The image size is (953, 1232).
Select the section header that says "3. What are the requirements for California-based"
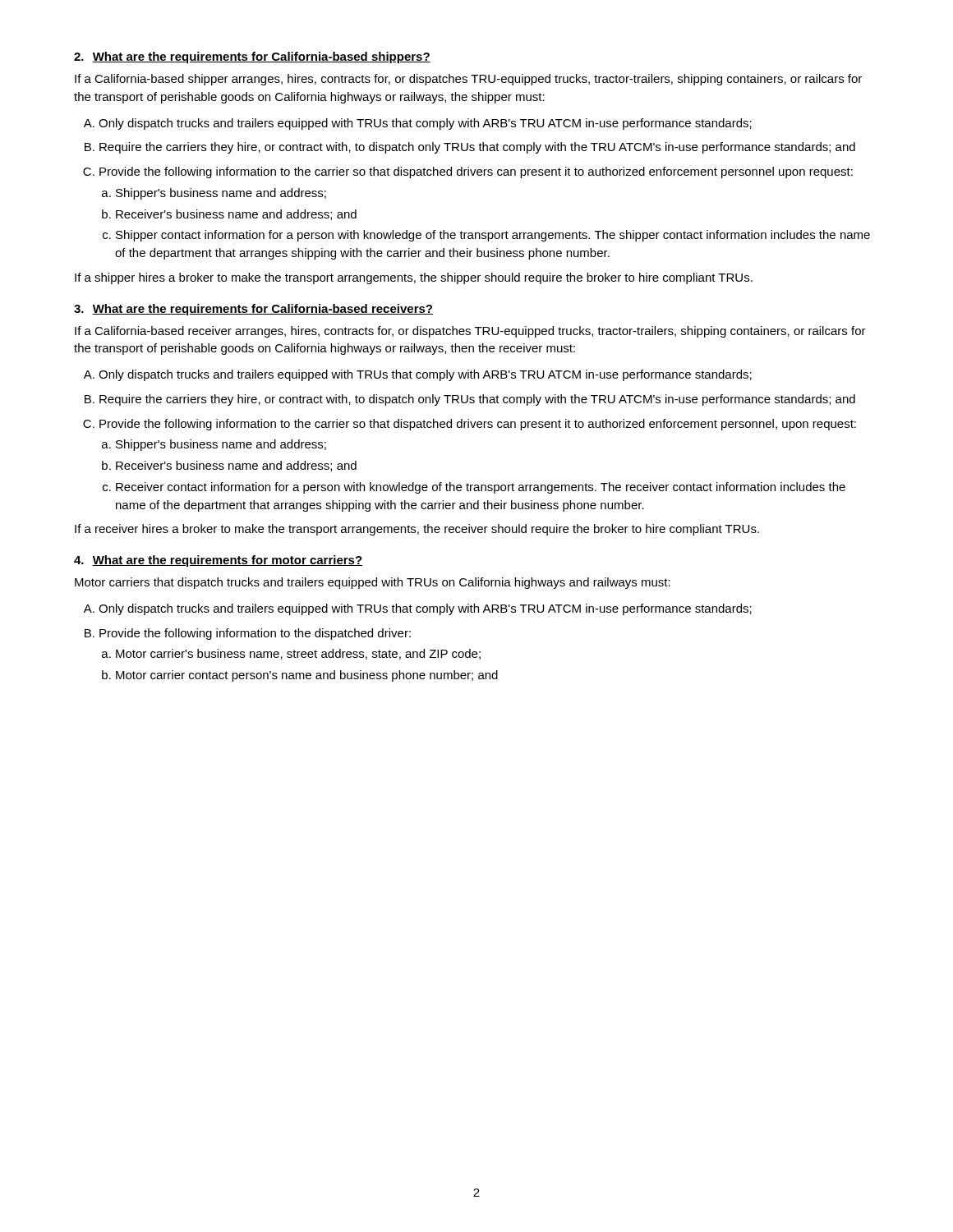pos(253,308)
